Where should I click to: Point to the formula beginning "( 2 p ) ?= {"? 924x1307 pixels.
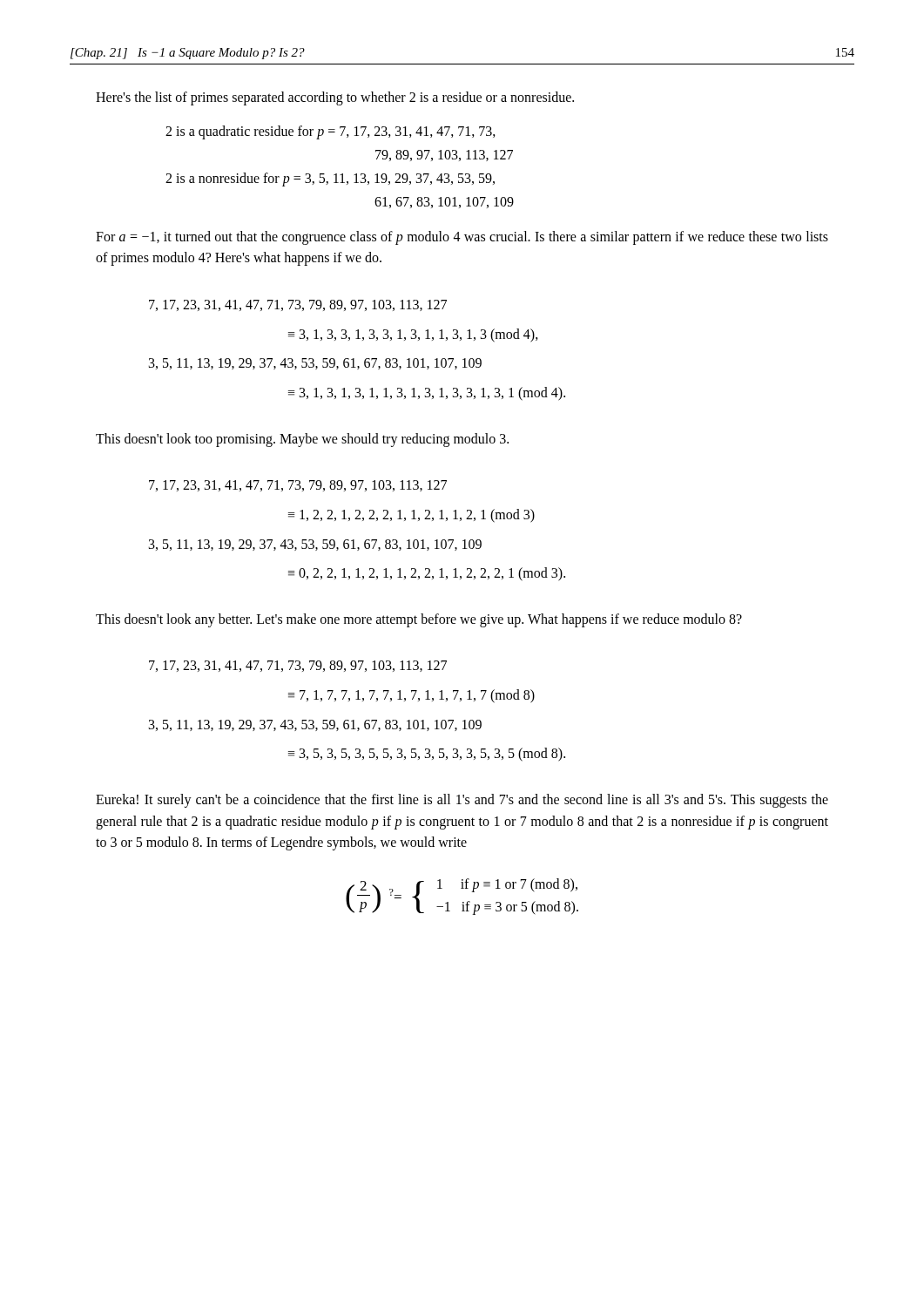point(462,896)
